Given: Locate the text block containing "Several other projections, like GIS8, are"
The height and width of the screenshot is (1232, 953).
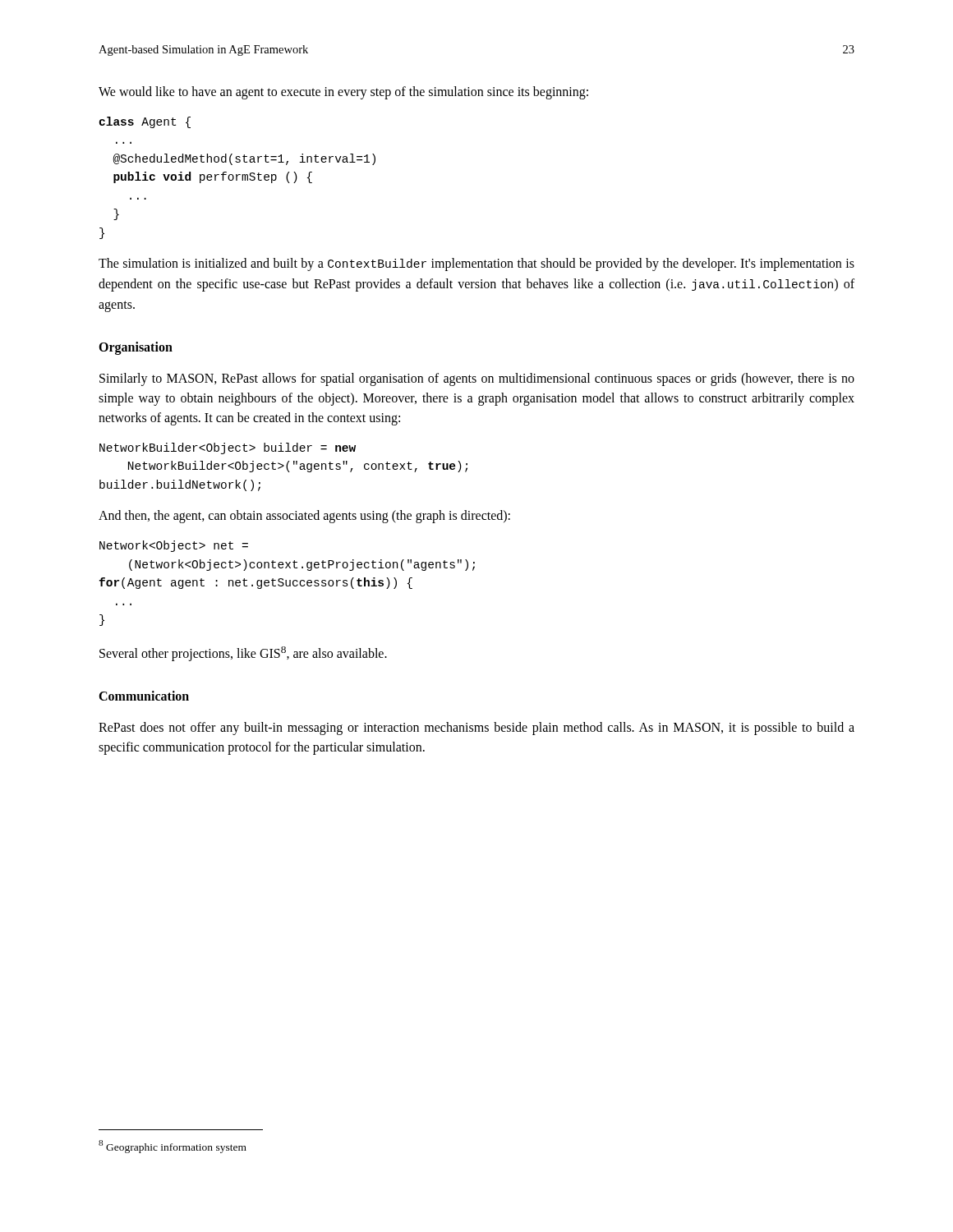Looking at the screenshot, I should [x=243, y=654].
